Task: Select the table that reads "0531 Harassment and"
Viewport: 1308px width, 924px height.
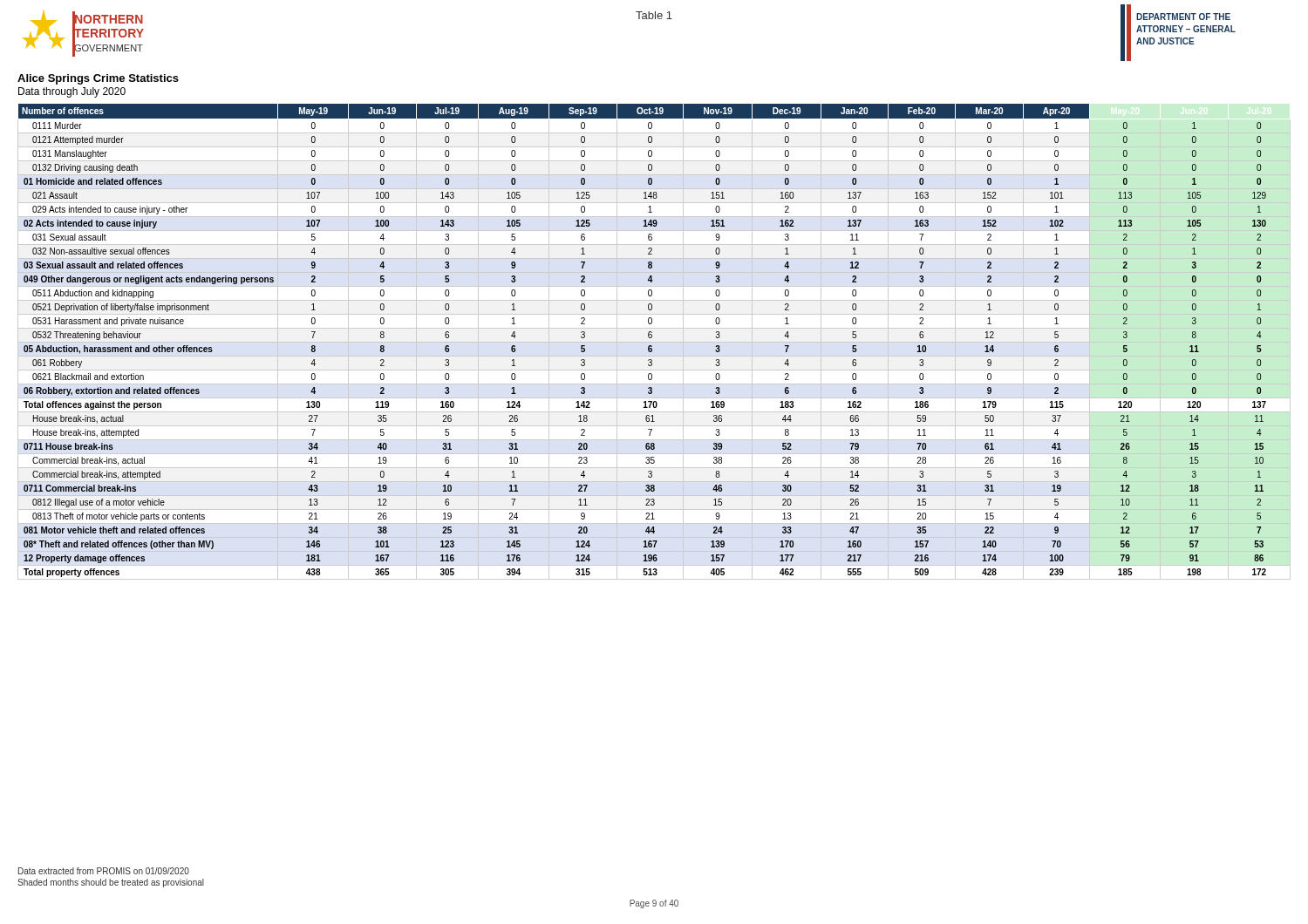Action: (654, 341)
